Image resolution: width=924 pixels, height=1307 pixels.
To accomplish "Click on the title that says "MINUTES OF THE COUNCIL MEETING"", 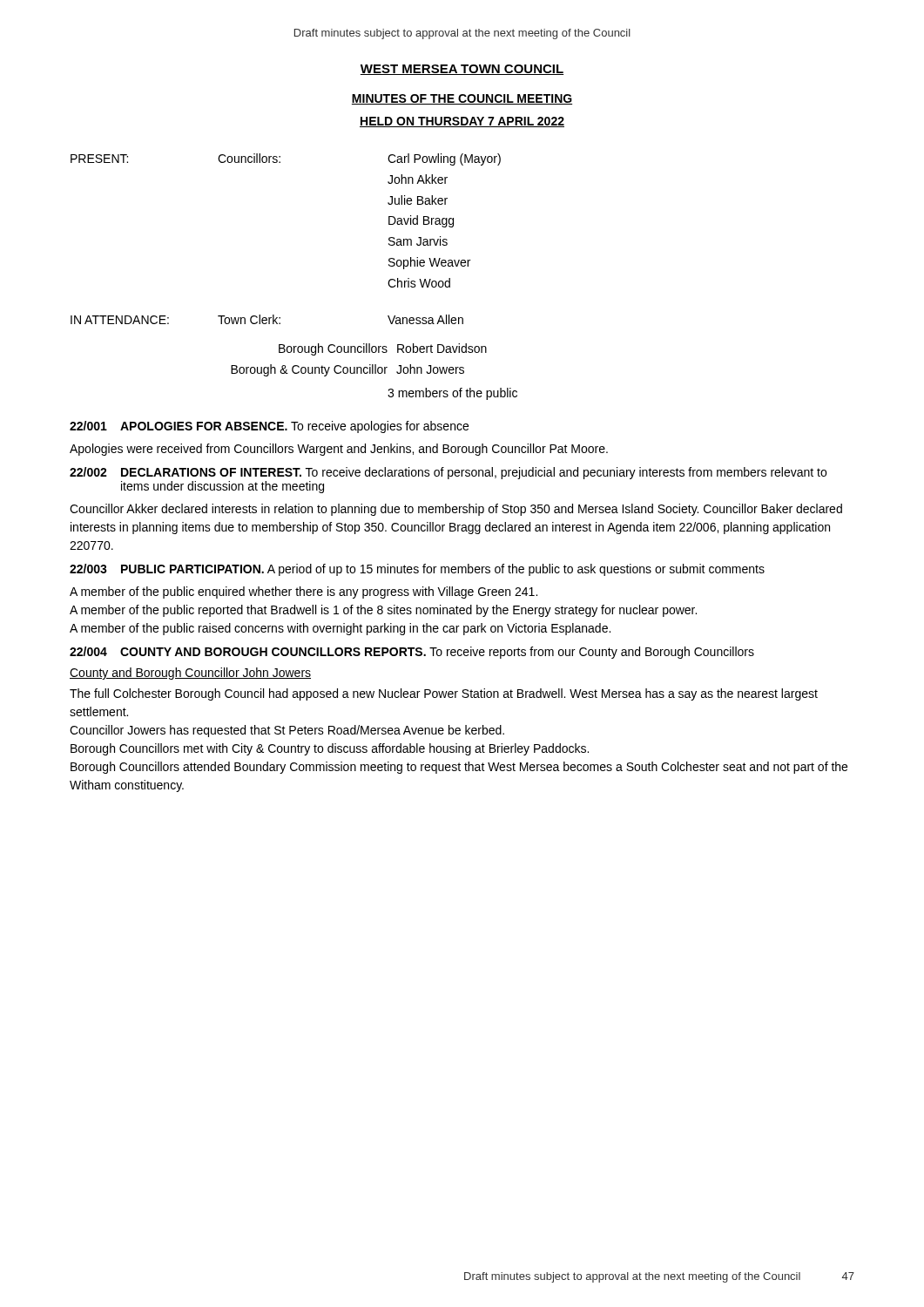I will pos(462,98).
